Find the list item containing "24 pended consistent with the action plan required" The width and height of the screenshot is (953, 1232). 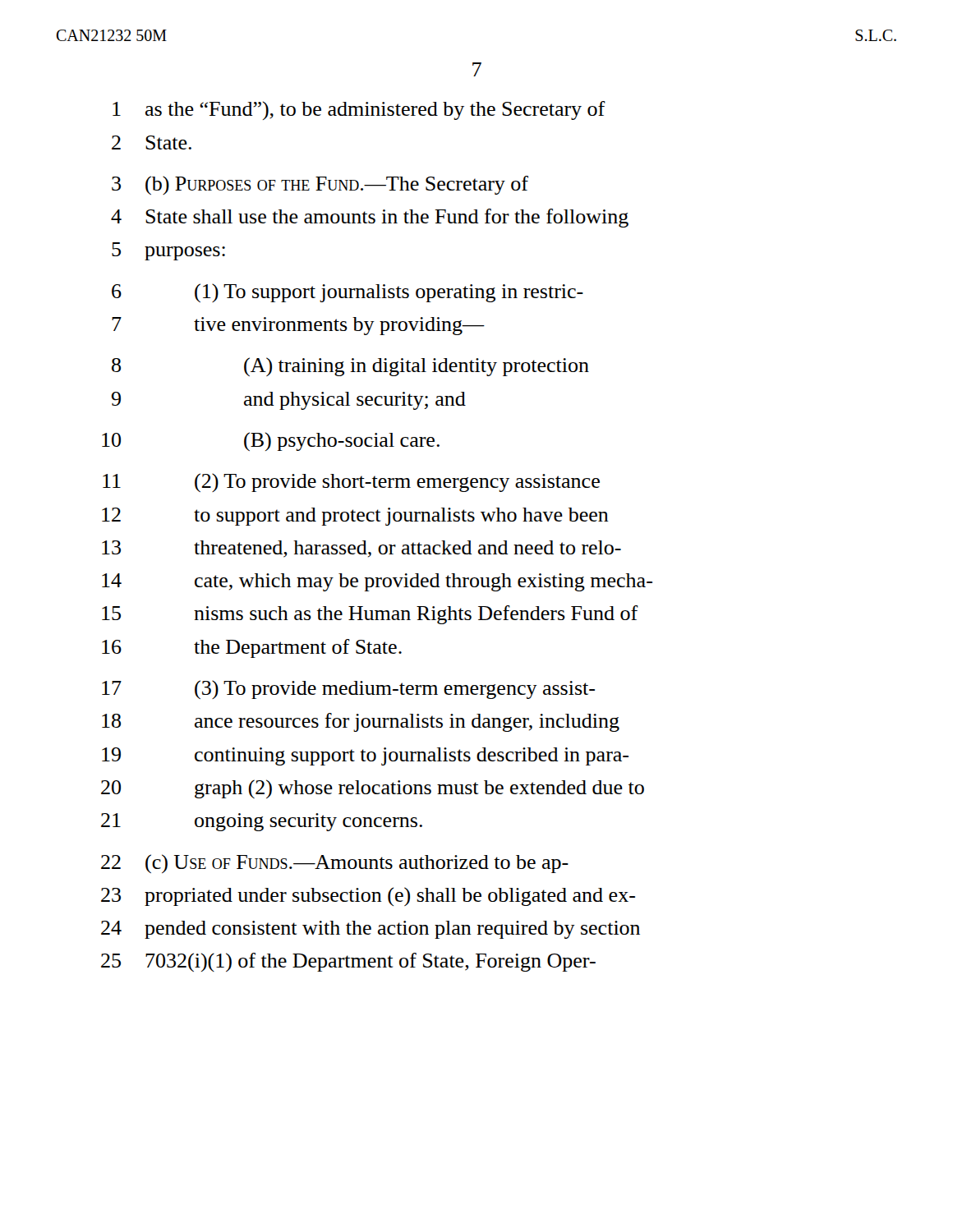coord(476,928)
